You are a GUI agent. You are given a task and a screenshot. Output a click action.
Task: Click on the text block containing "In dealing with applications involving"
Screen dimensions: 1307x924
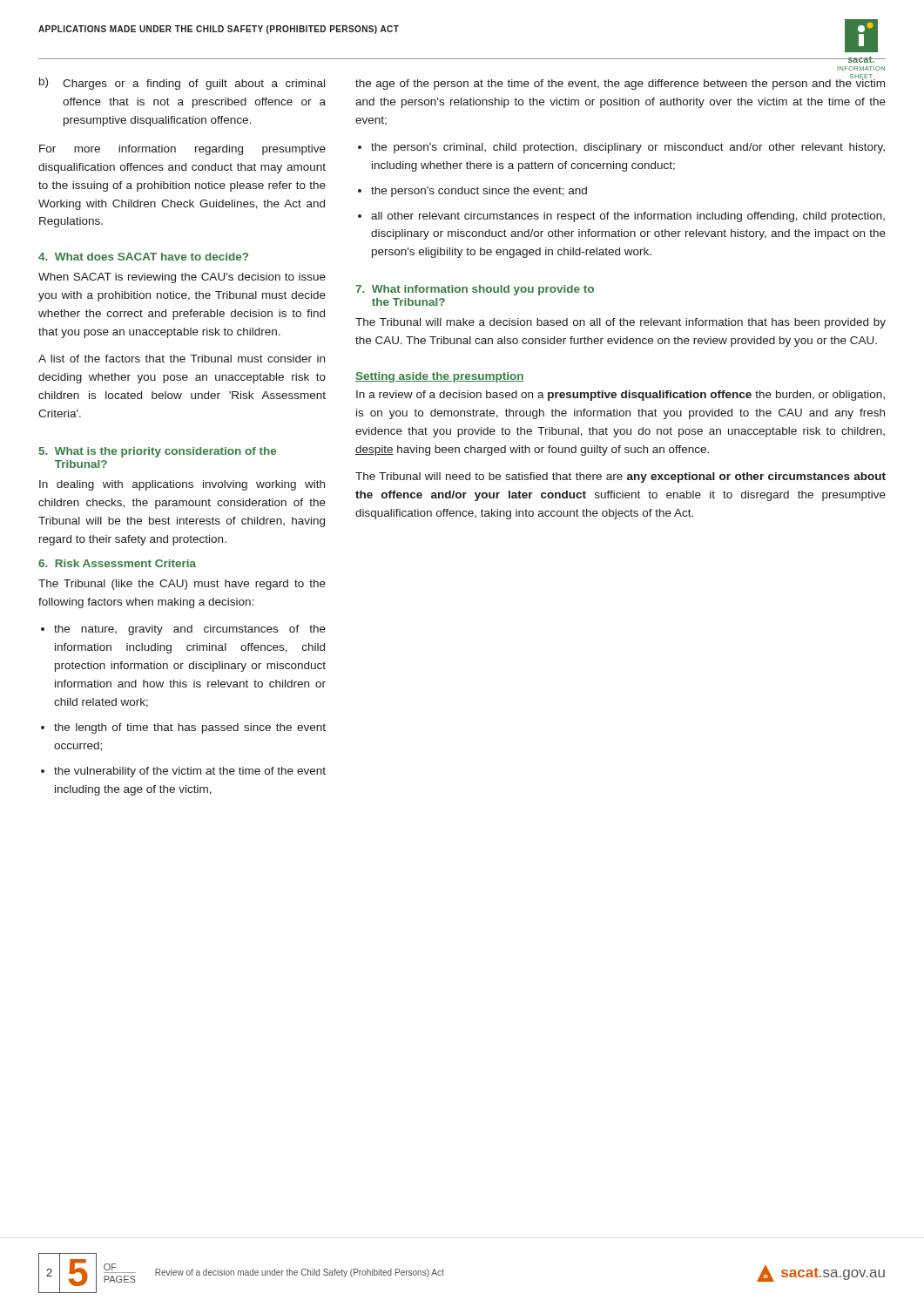(x=182, y=512)
